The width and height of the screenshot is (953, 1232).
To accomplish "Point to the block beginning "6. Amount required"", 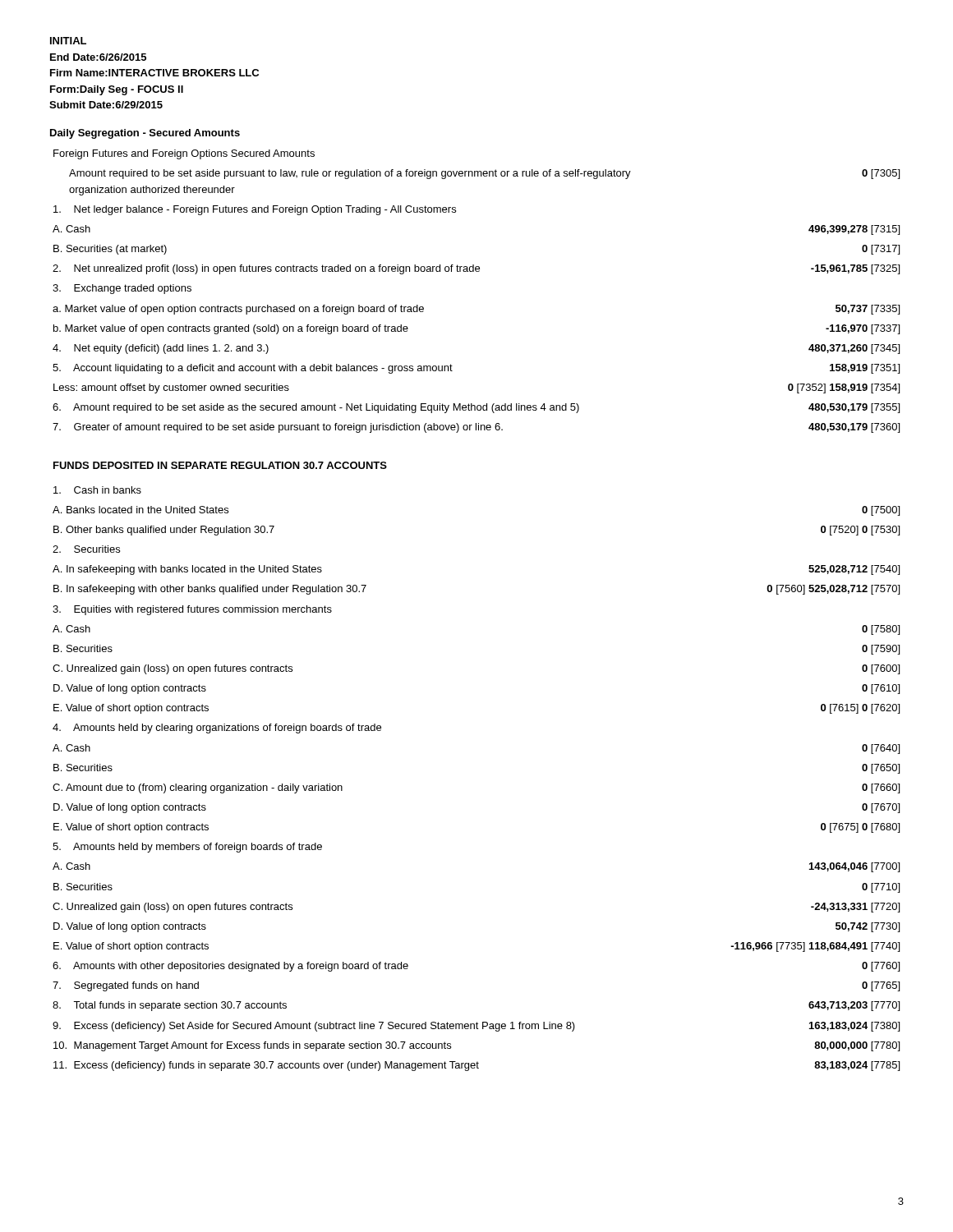I will click(x=316, y=408).
